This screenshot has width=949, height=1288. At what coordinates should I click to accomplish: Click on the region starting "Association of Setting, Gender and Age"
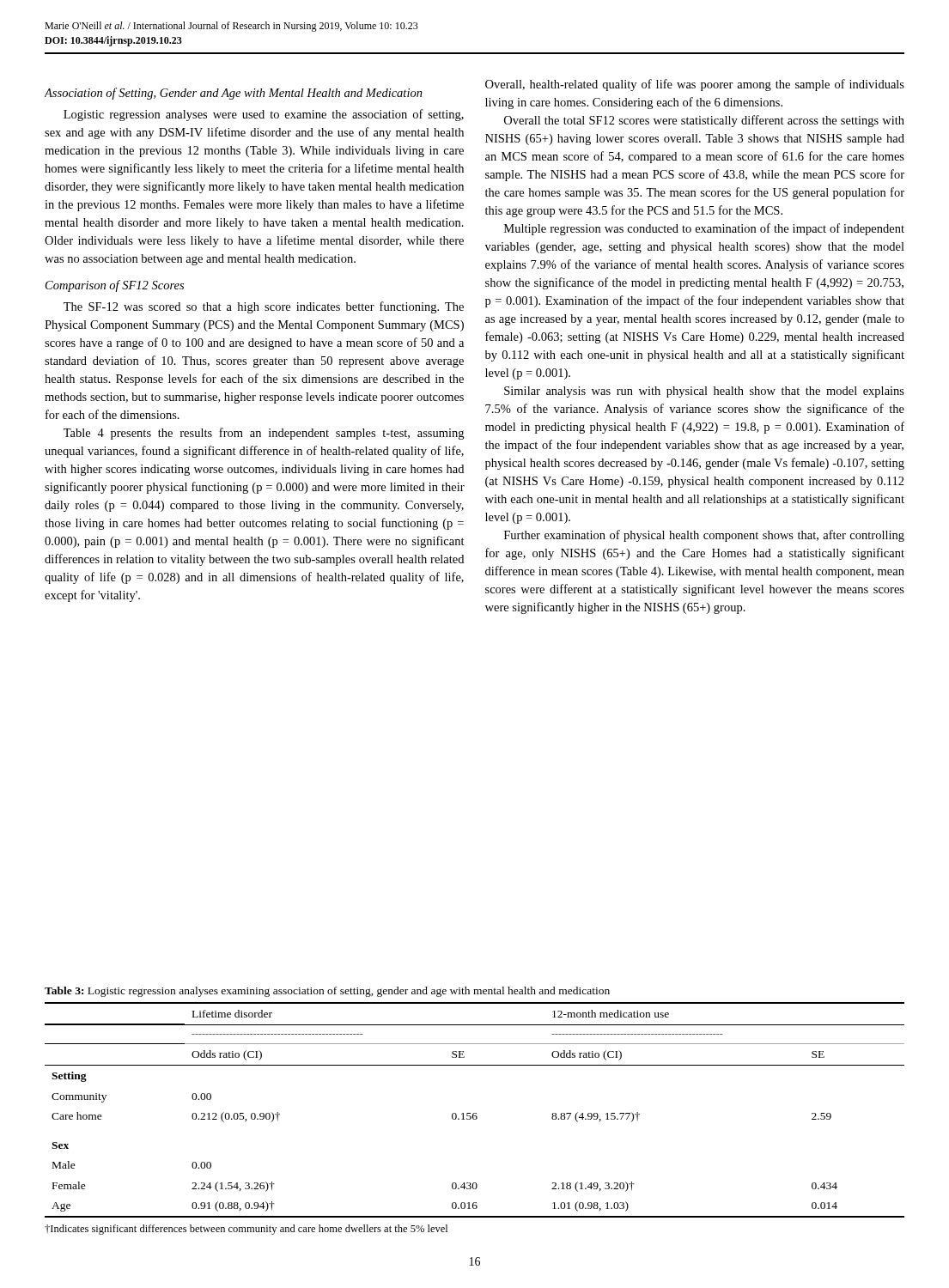[234, 93]
